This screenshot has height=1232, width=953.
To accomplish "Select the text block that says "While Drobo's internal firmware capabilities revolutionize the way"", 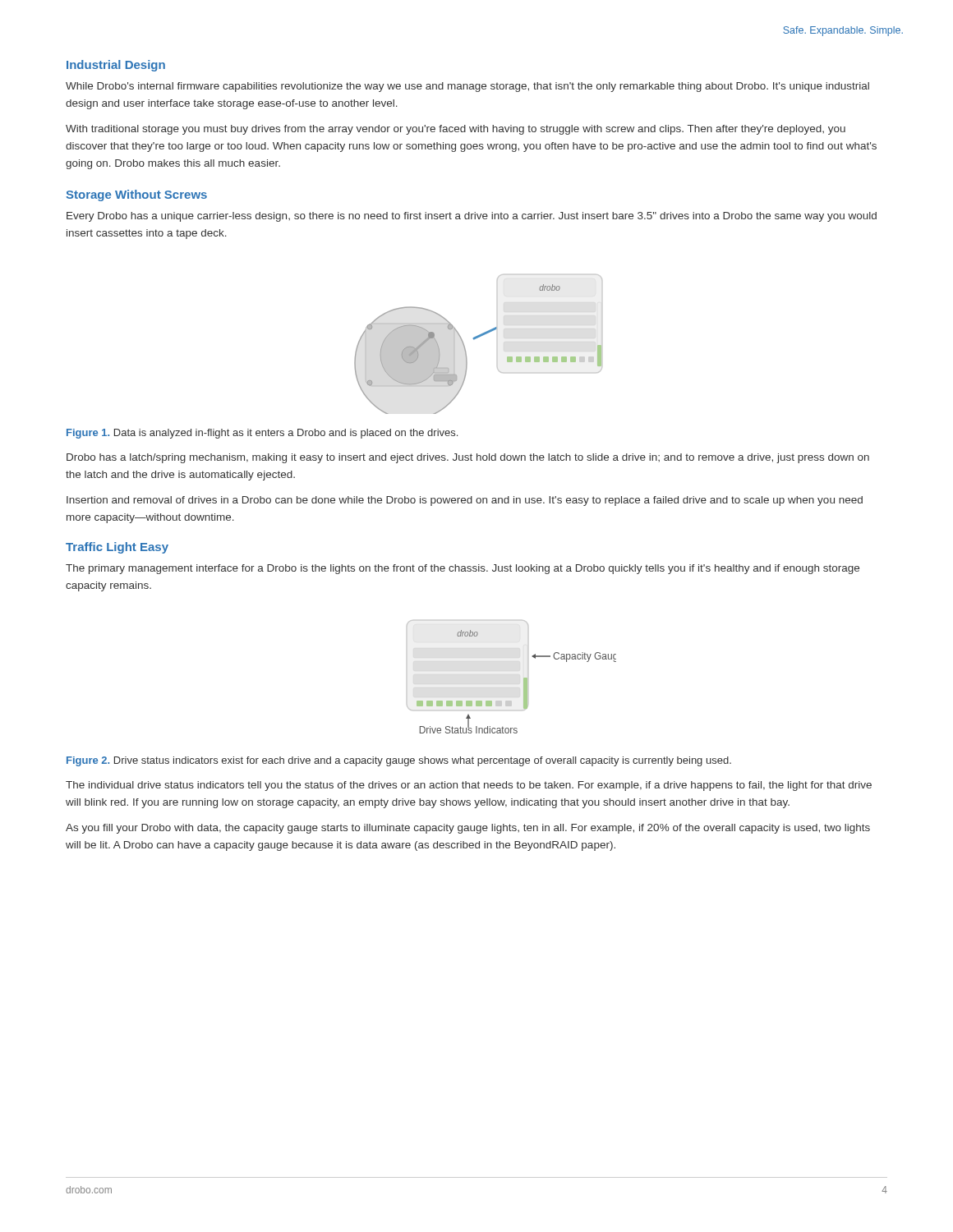I will [468, 94].
